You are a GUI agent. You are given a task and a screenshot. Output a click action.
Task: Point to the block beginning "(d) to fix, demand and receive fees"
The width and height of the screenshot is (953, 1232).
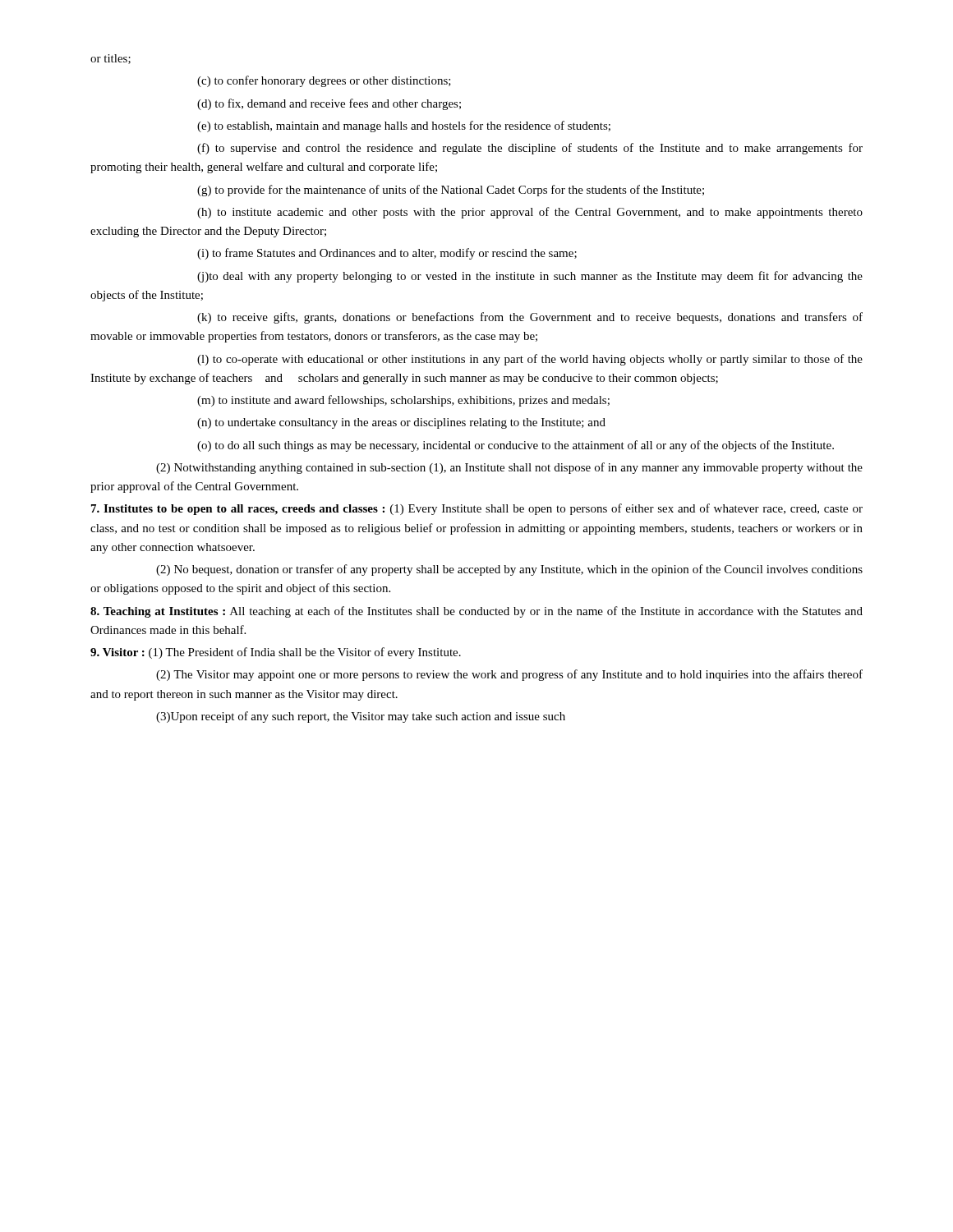click(329, 104)
